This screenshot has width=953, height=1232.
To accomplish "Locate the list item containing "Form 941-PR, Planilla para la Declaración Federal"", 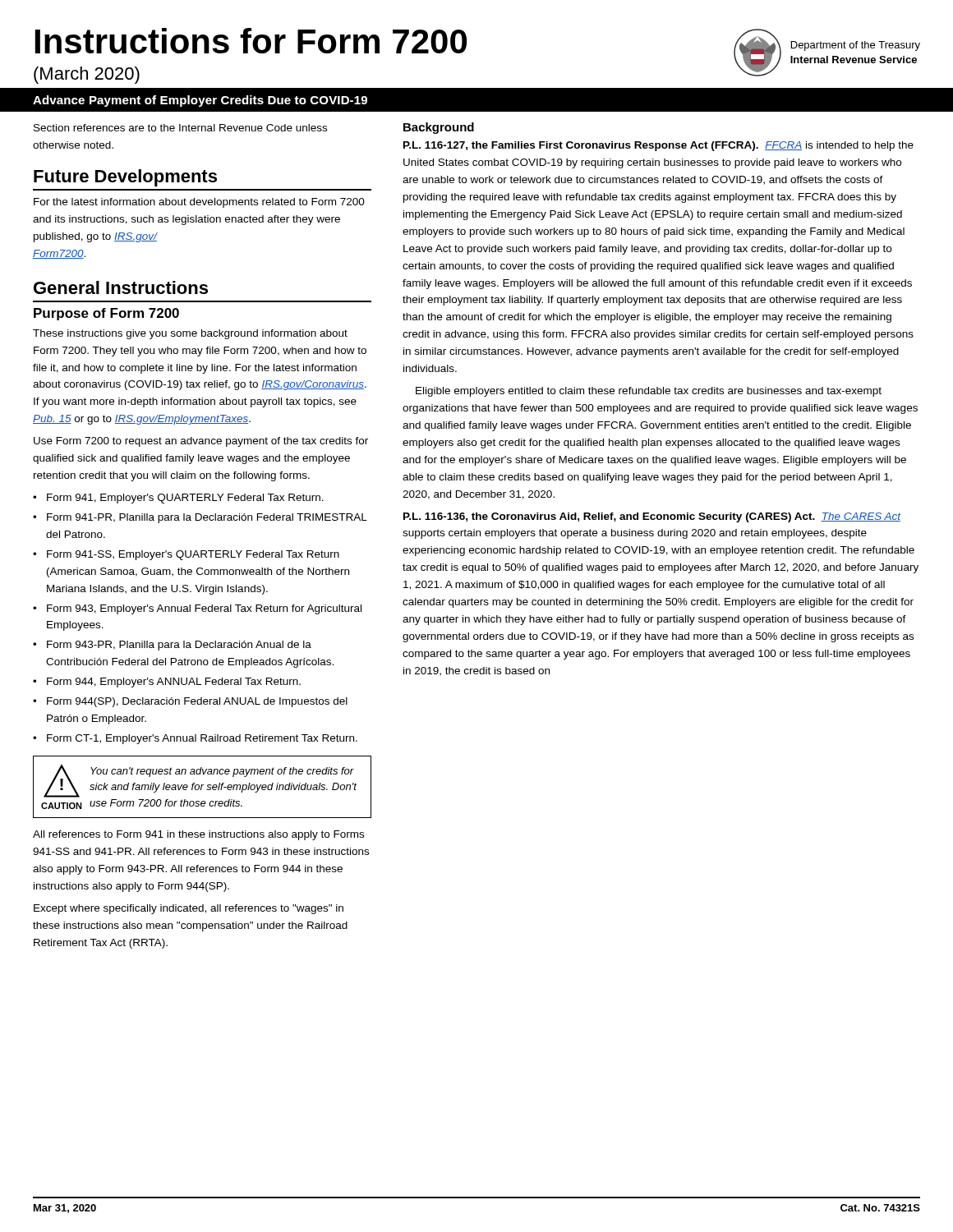I will (x=206, y=526).
